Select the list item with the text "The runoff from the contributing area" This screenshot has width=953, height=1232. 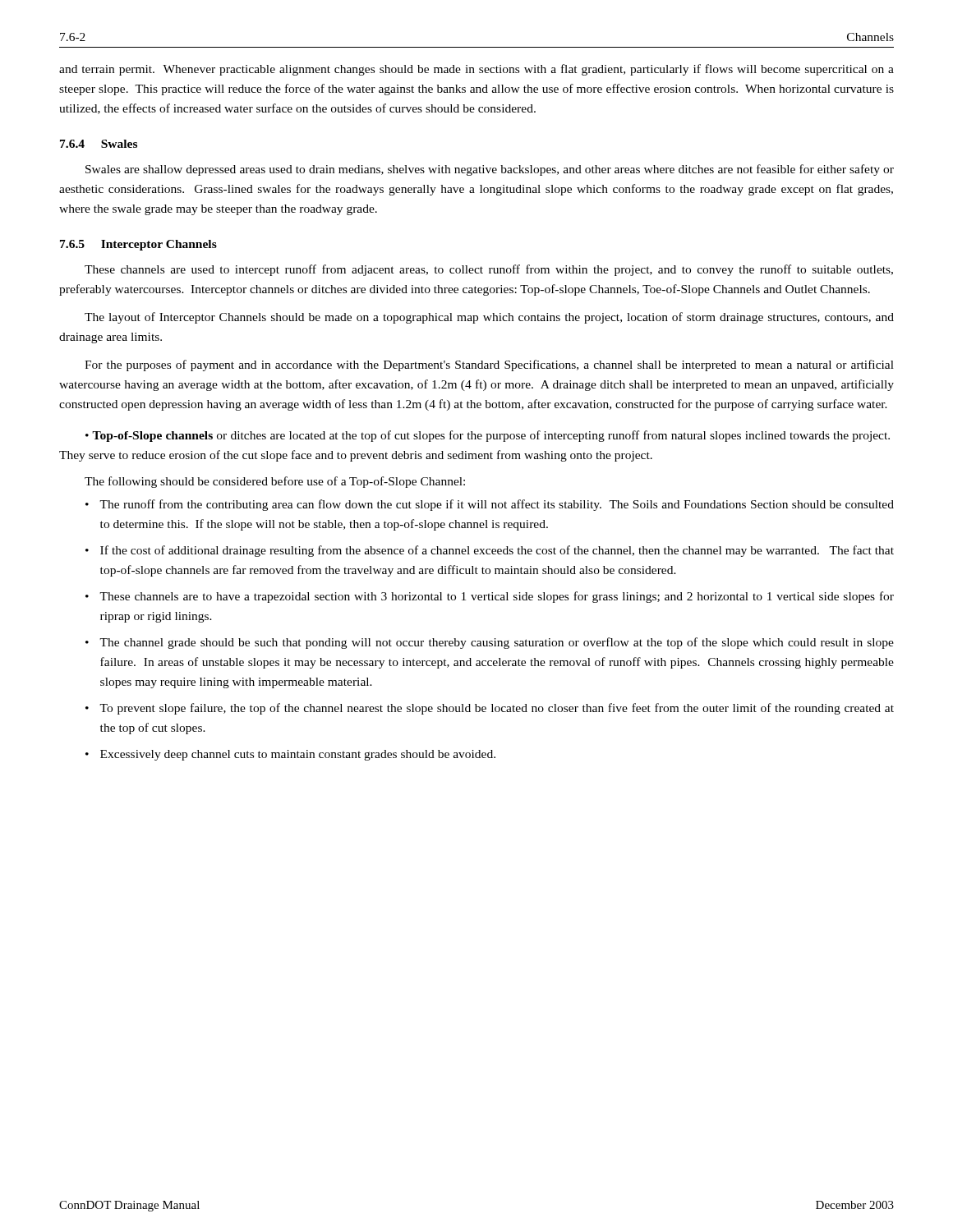[497, 514]
